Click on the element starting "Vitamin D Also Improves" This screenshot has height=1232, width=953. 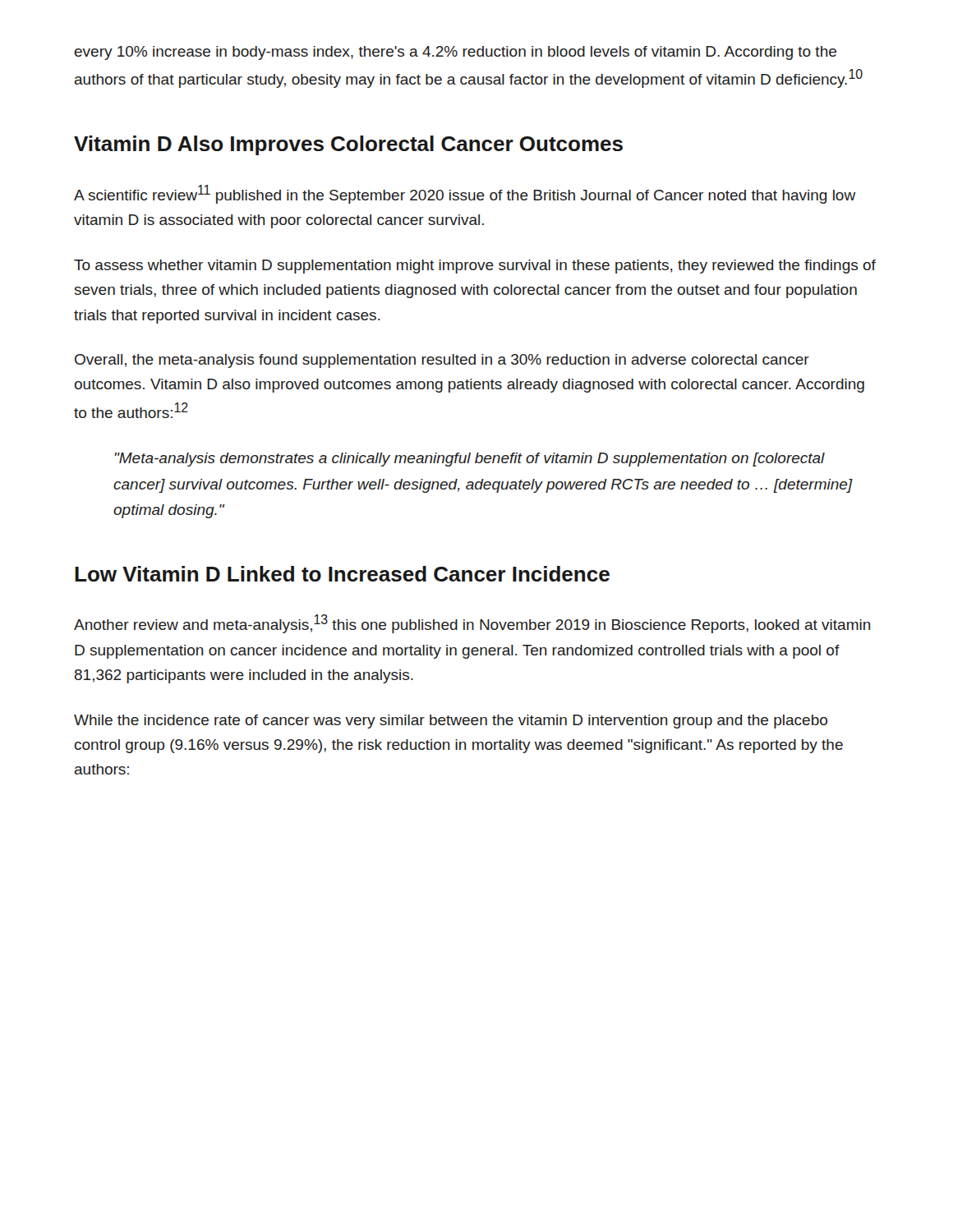(x=349, y=144)
